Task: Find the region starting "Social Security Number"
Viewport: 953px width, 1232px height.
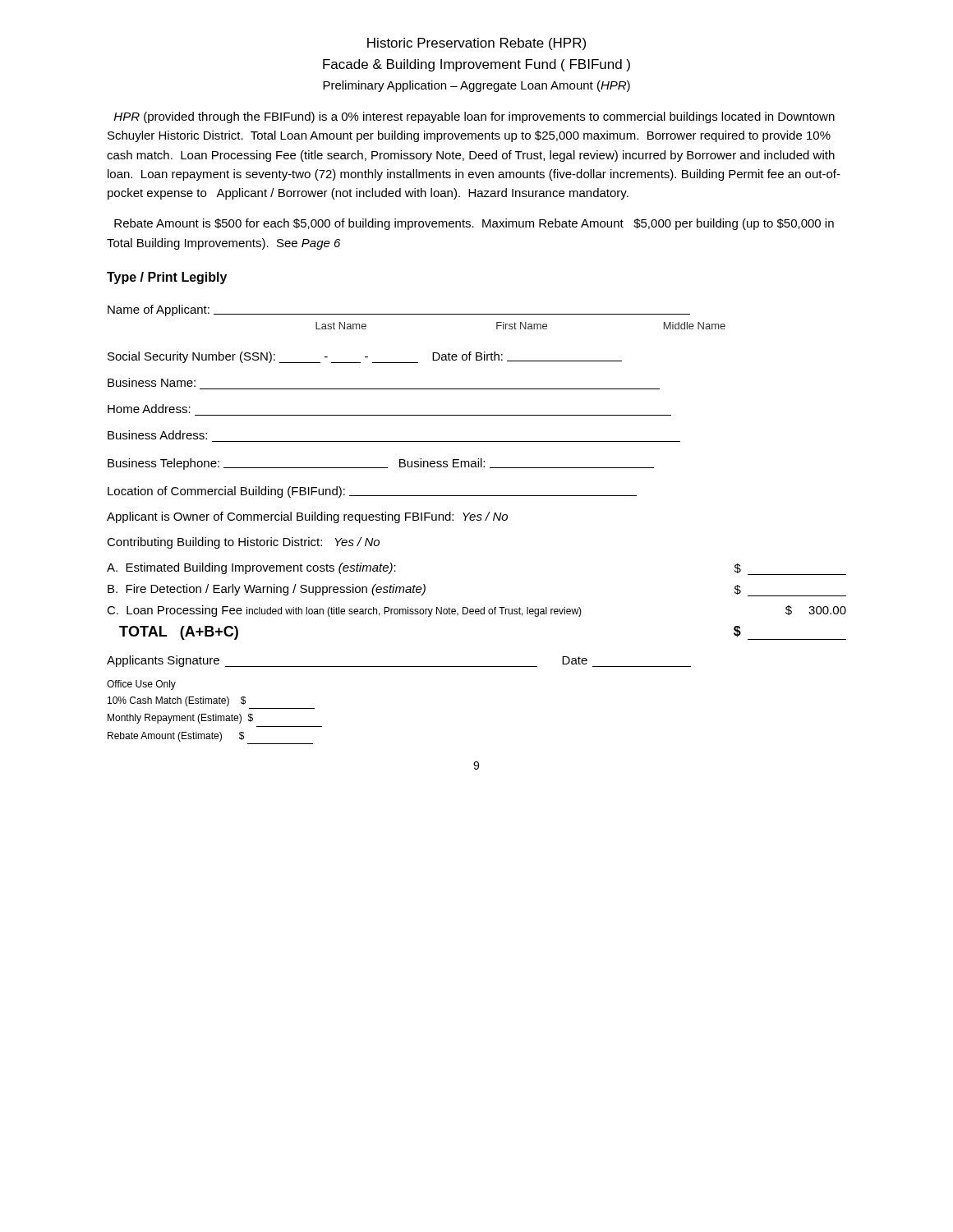Action: pyautogui.click(x=364, y=355)
